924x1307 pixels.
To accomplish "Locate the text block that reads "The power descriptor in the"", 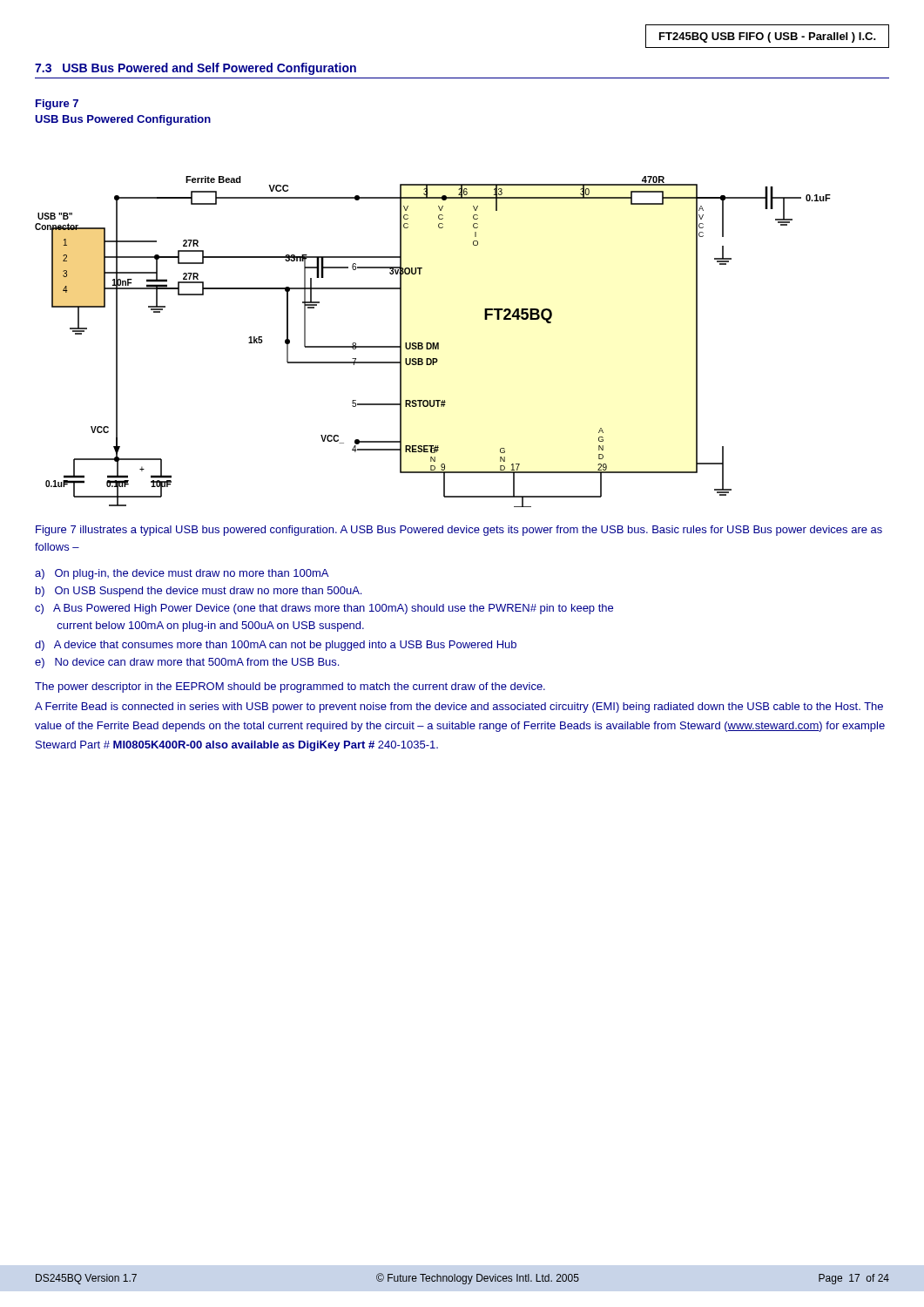I will click(x=290, y=686).
